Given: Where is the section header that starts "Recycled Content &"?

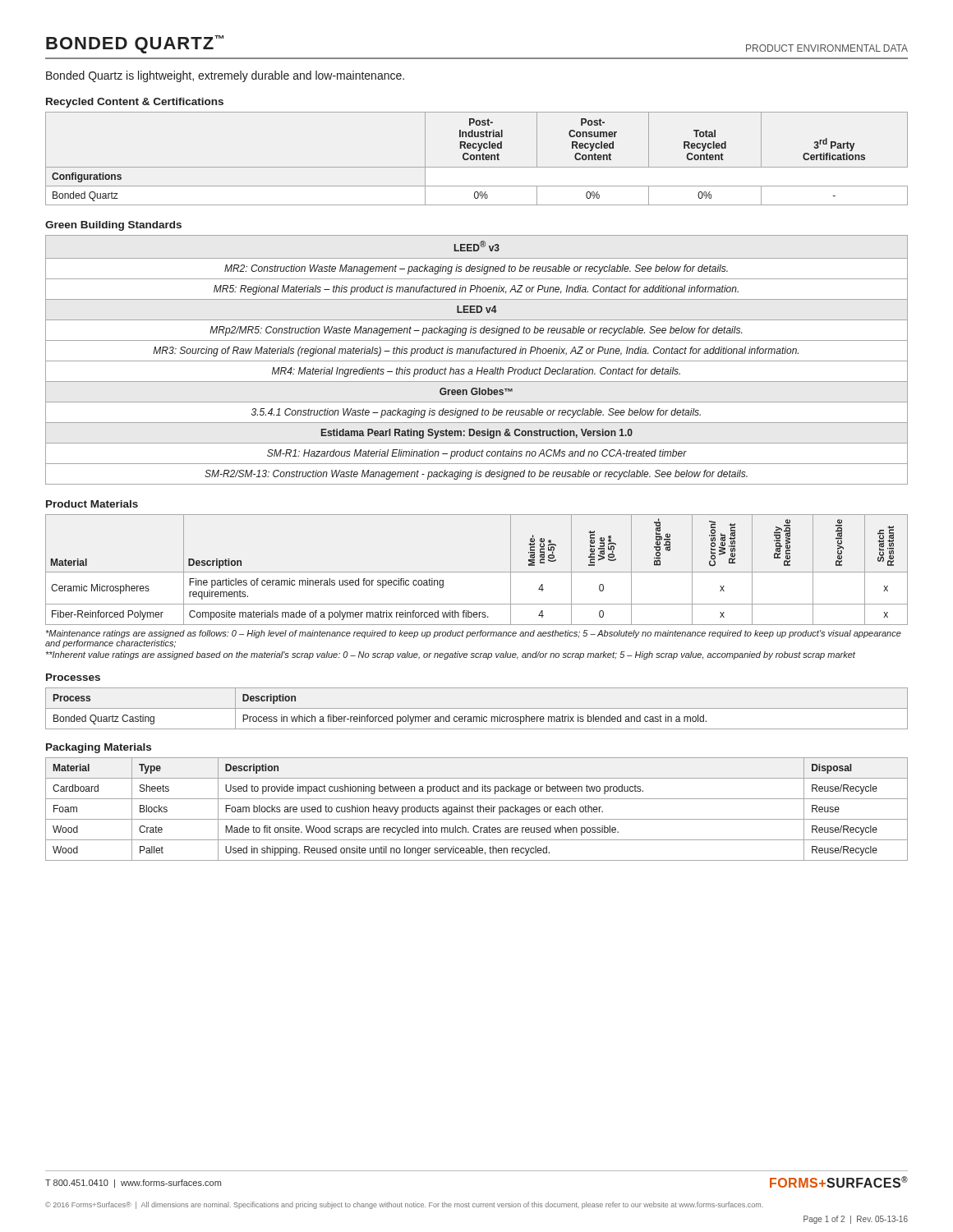Looking at the screenshot, I should 135,102.
